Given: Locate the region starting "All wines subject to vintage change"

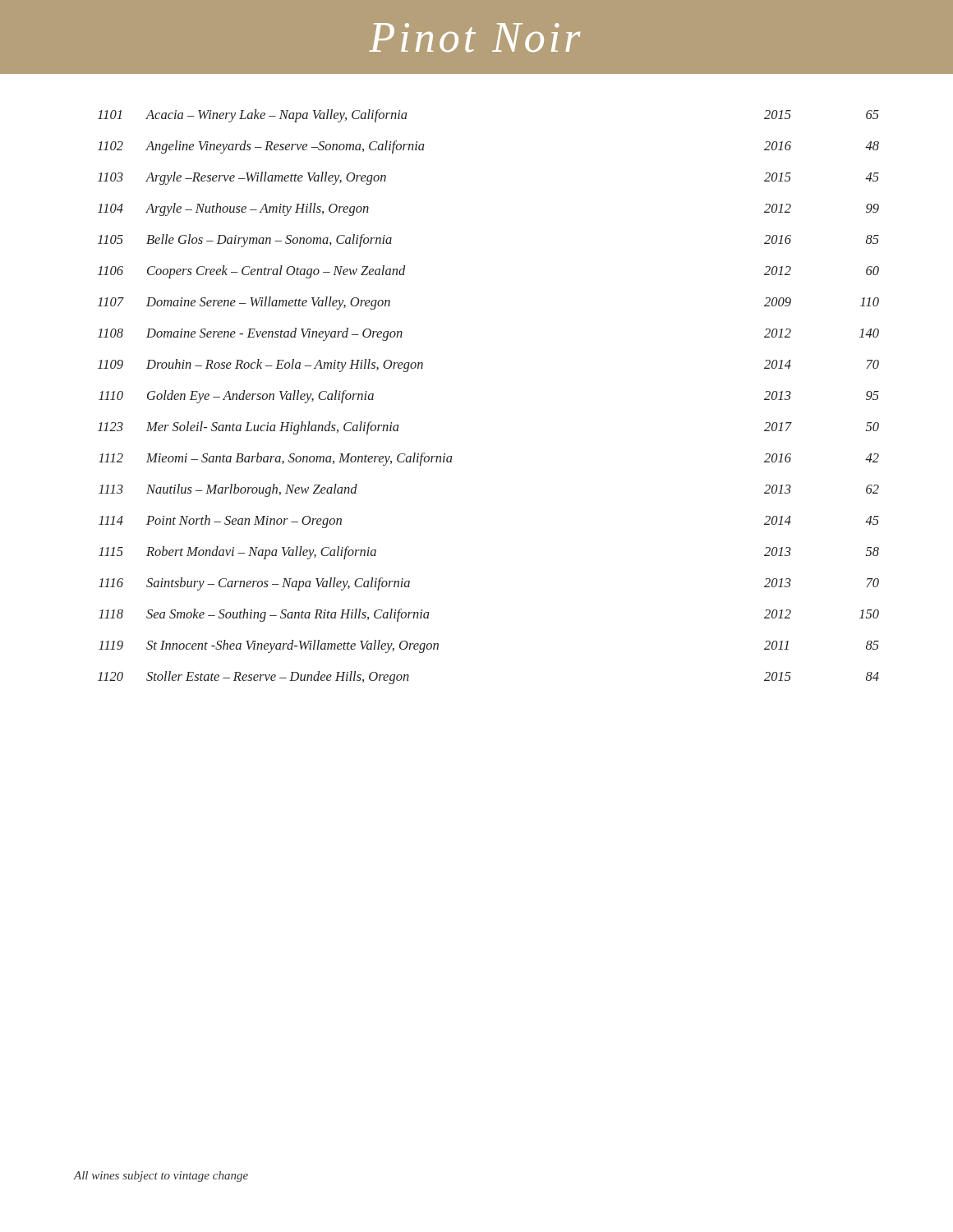Looking at the screenshot, I should click(x=161, y=1175).
